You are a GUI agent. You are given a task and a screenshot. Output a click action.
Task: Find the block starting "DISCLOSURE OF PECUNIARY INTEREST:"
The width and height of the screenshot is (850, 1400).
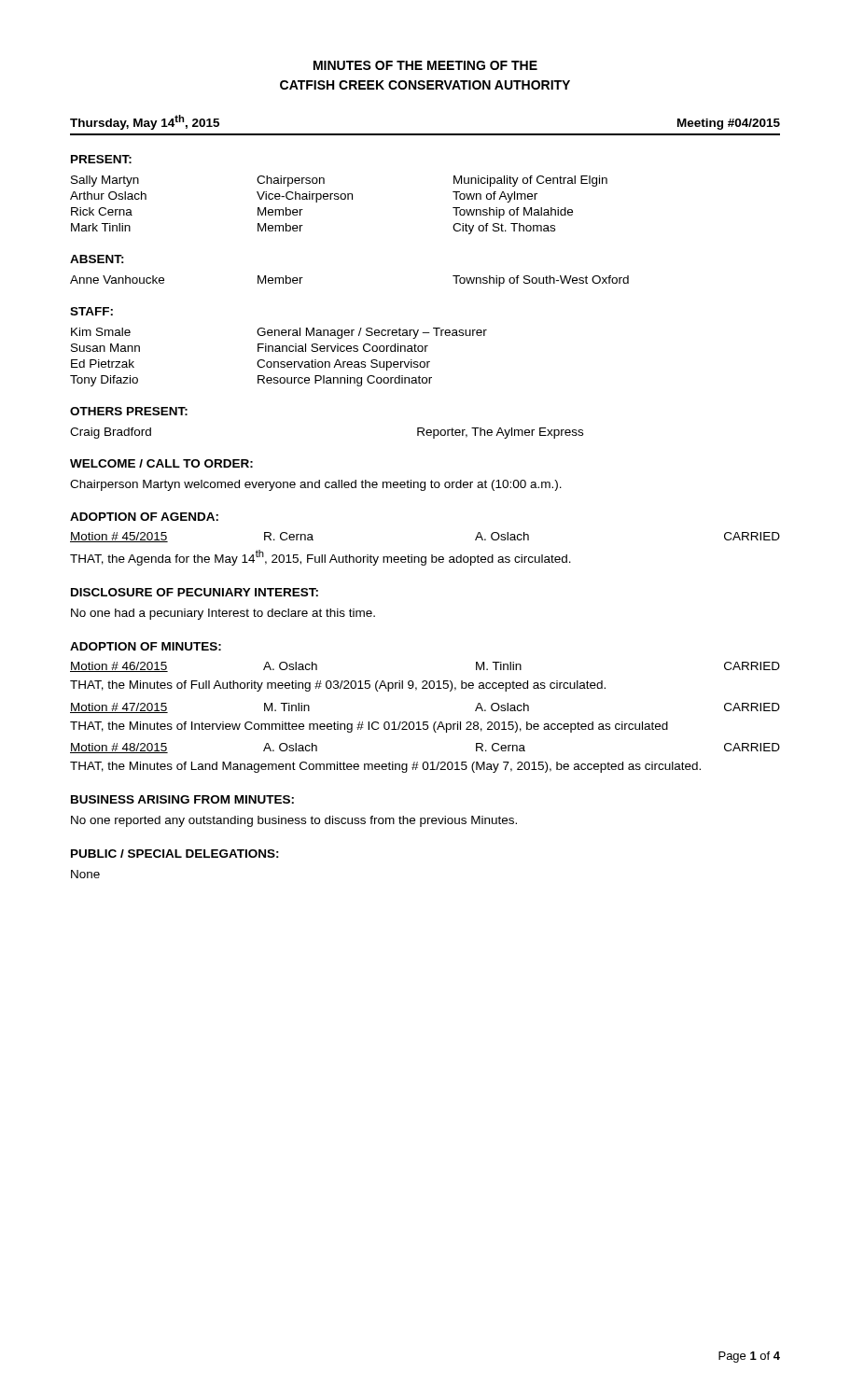[x=195, y=592]
